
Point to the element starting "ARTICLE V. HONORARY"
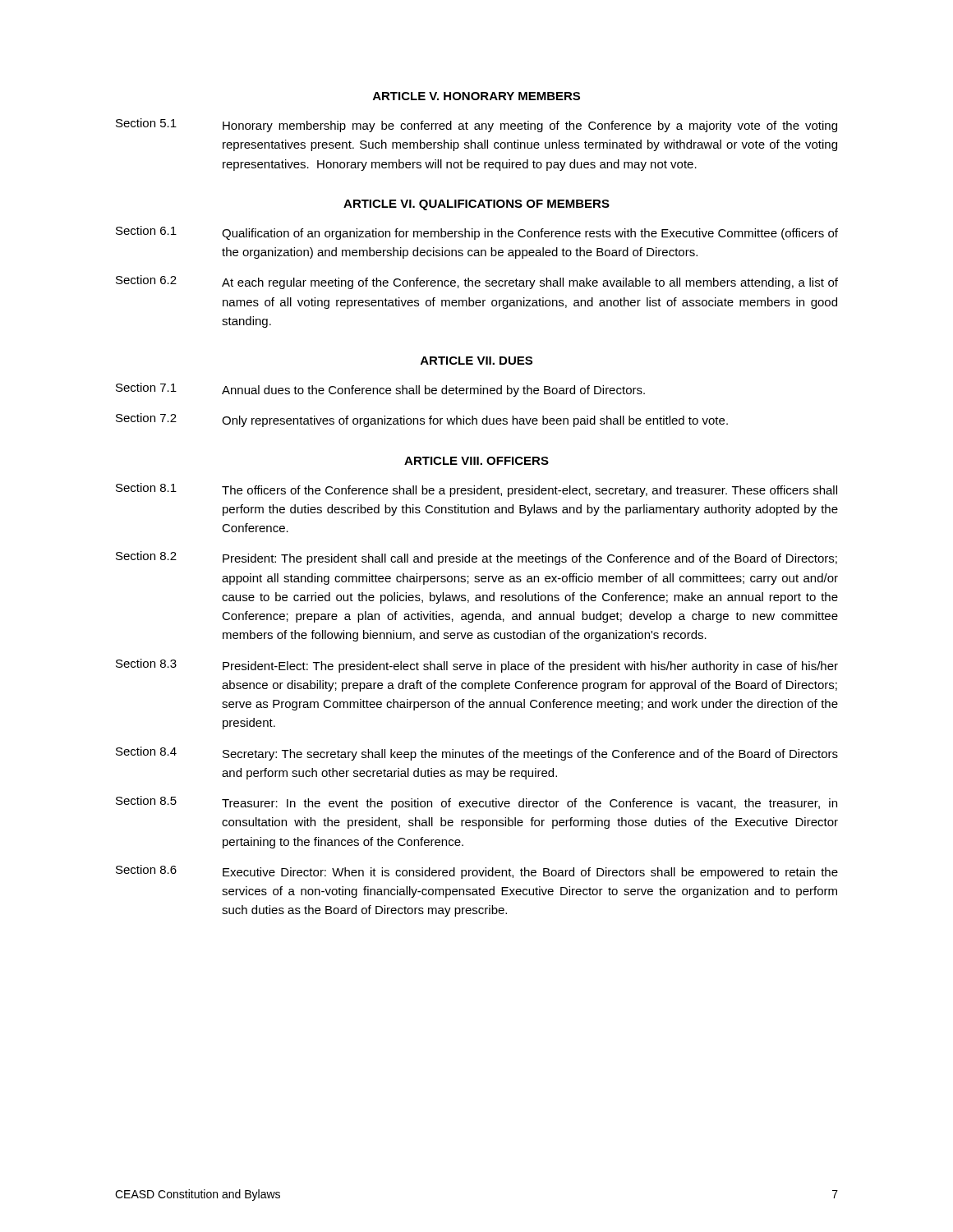click(x=476, y=96)
